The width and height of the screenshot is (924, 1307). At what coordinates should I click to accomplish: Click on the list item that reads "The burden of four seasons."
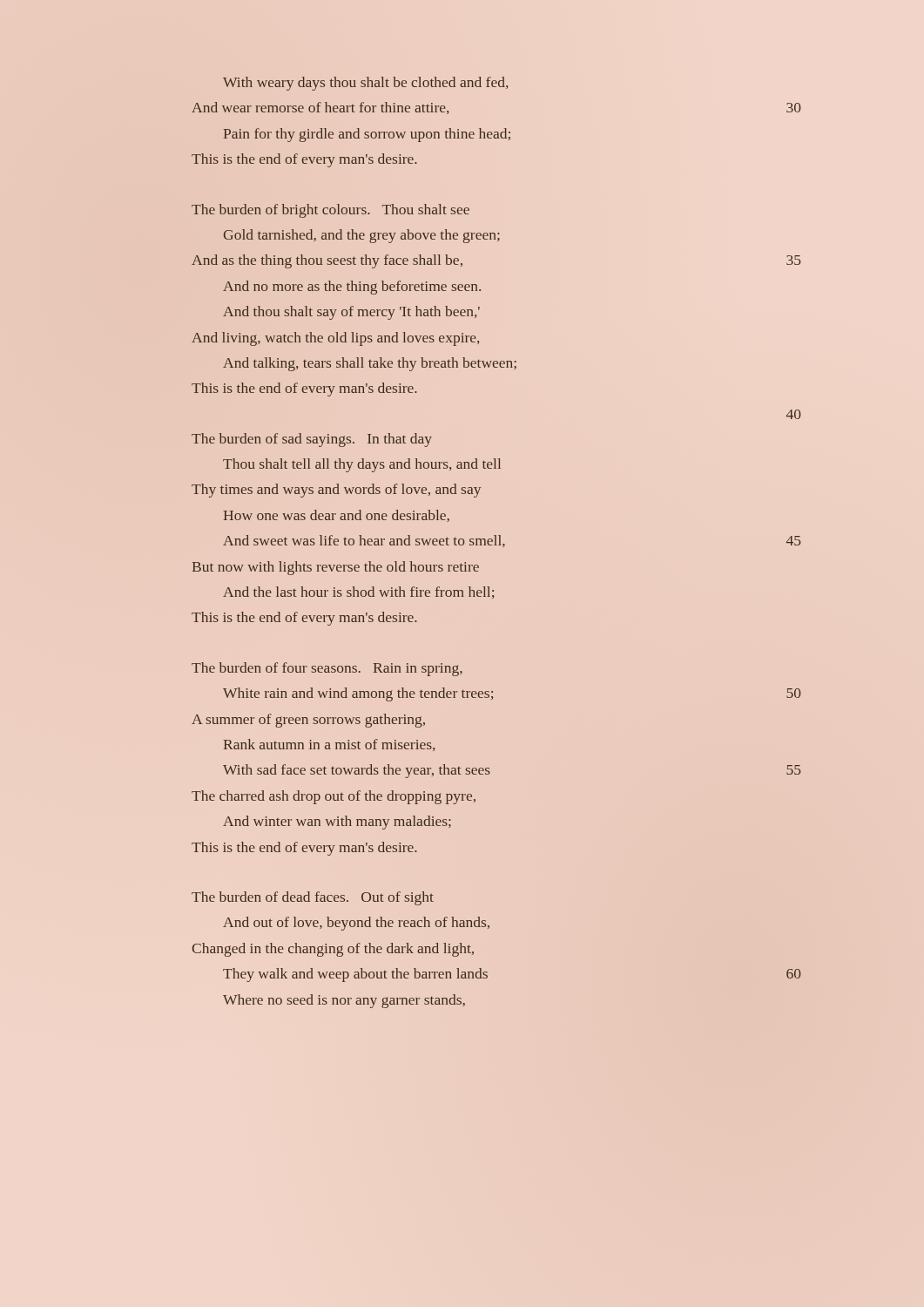tap(470, 758)
